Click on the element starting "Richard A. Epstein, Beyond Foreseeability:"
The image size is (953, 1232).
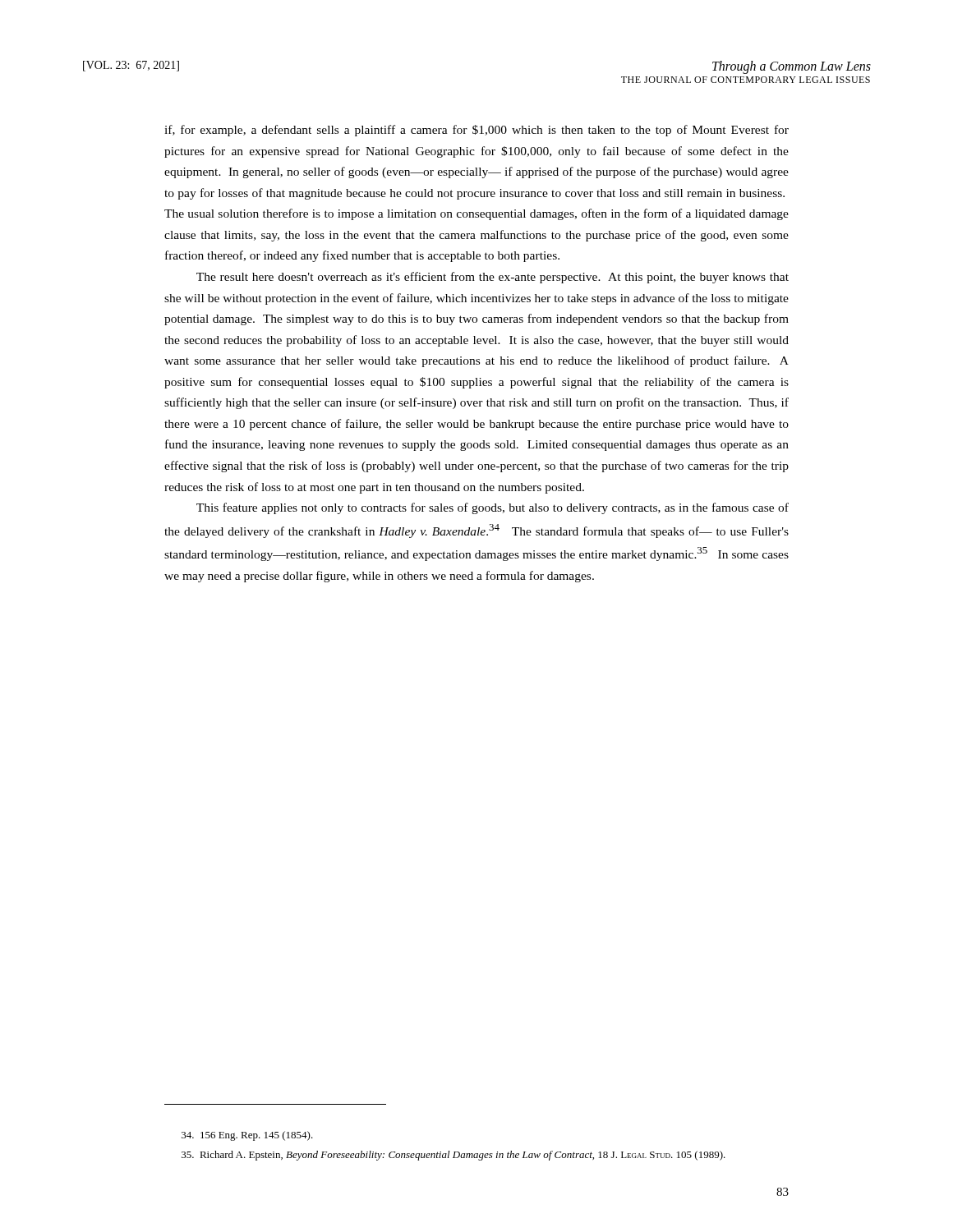[475, 1155]
